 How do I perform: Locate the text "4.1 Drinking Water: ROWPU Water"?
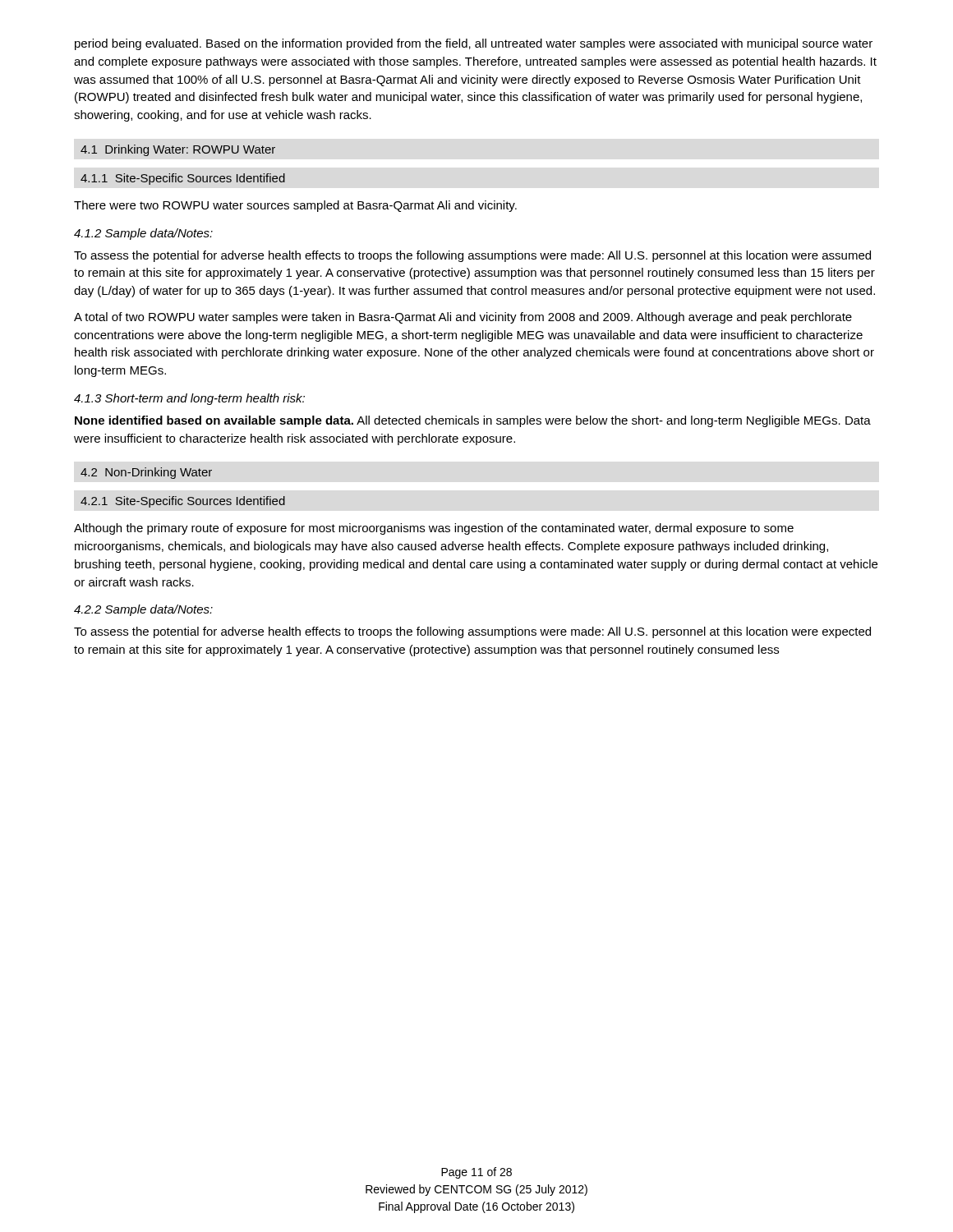tap(178, 149)
